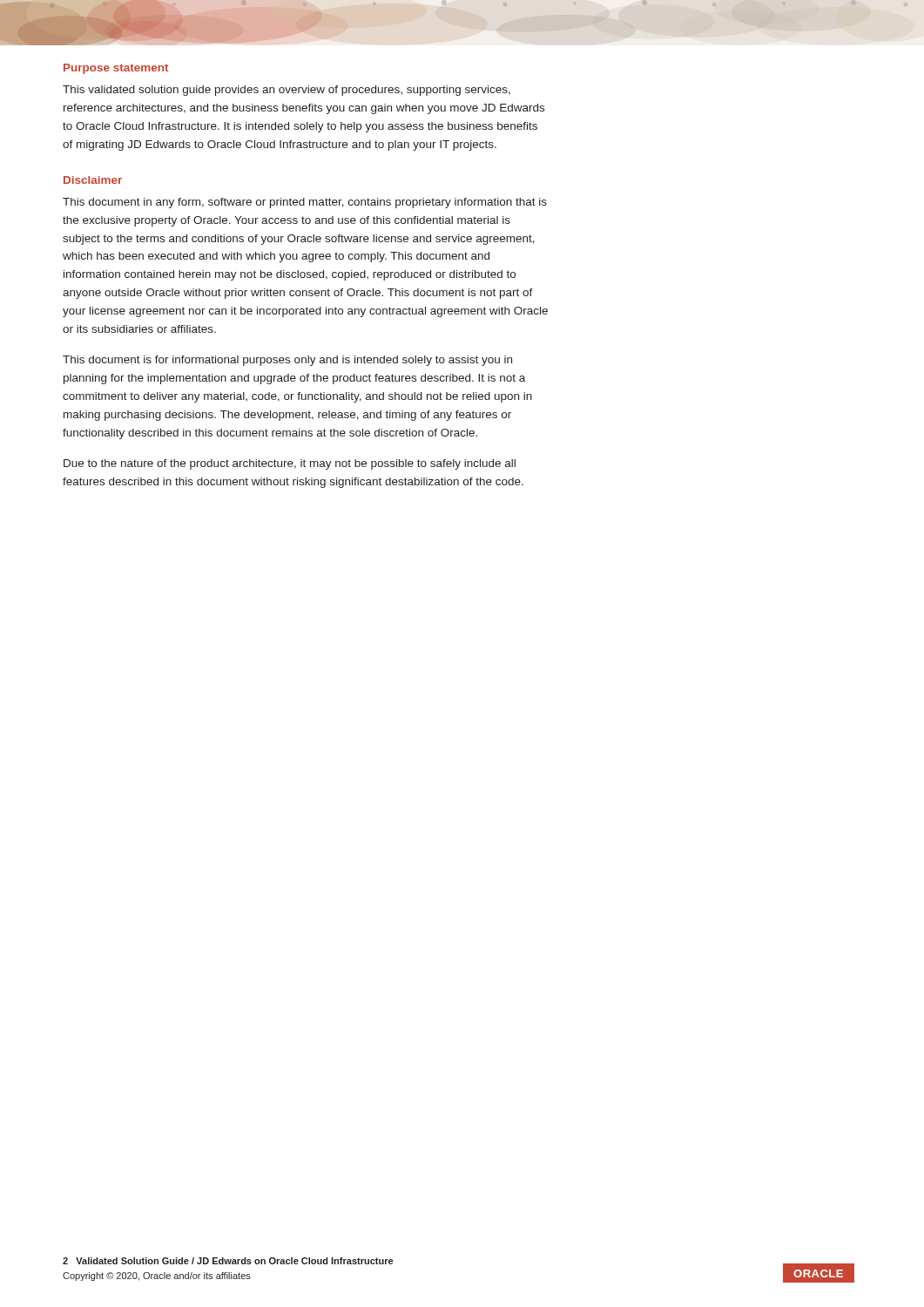Find the illustration
924x1307 pixels.
(462, 23)
